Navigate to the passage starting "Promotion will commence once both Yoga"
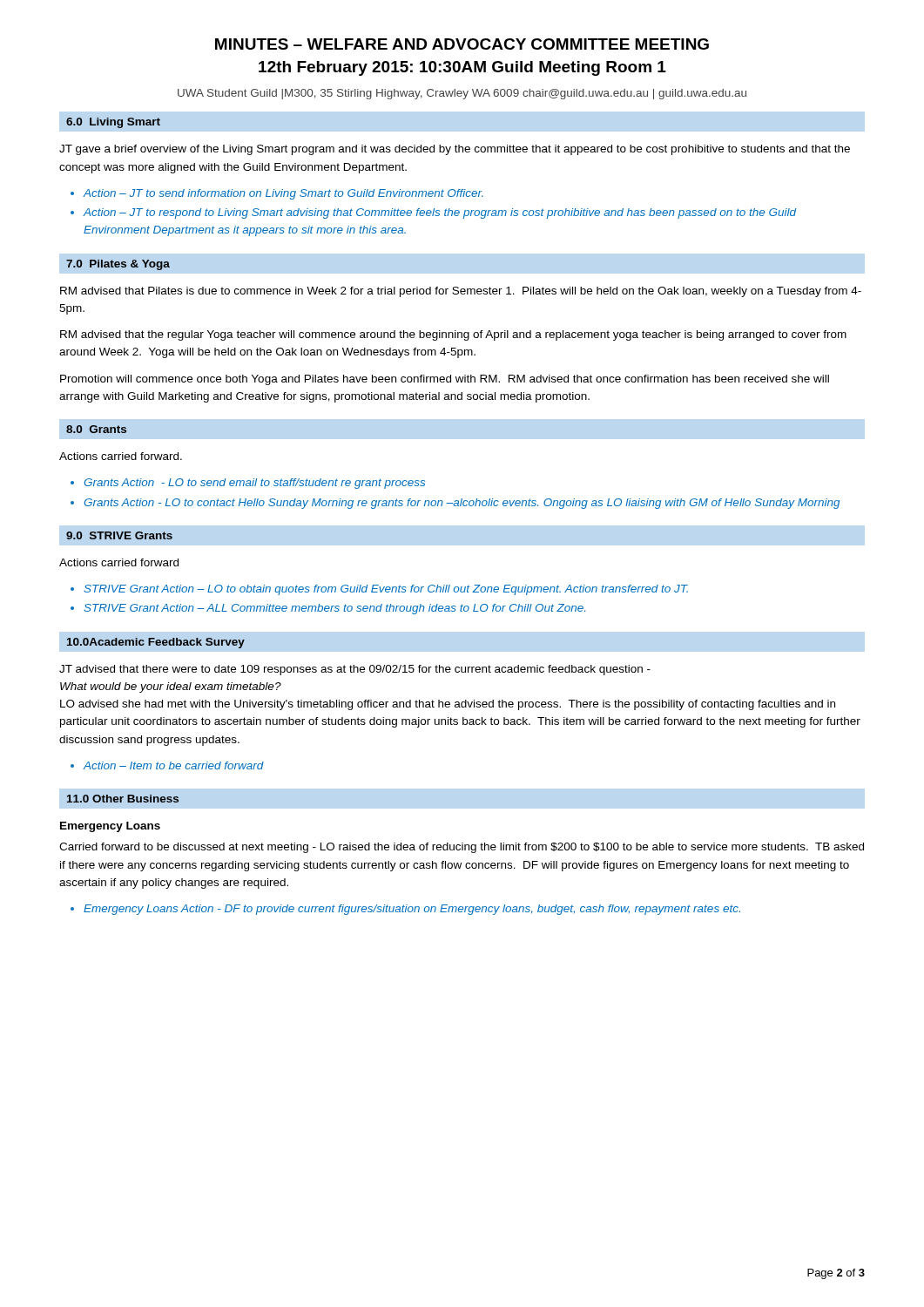The width and height of the screenshot is (924, 1307). pos(444,387)
